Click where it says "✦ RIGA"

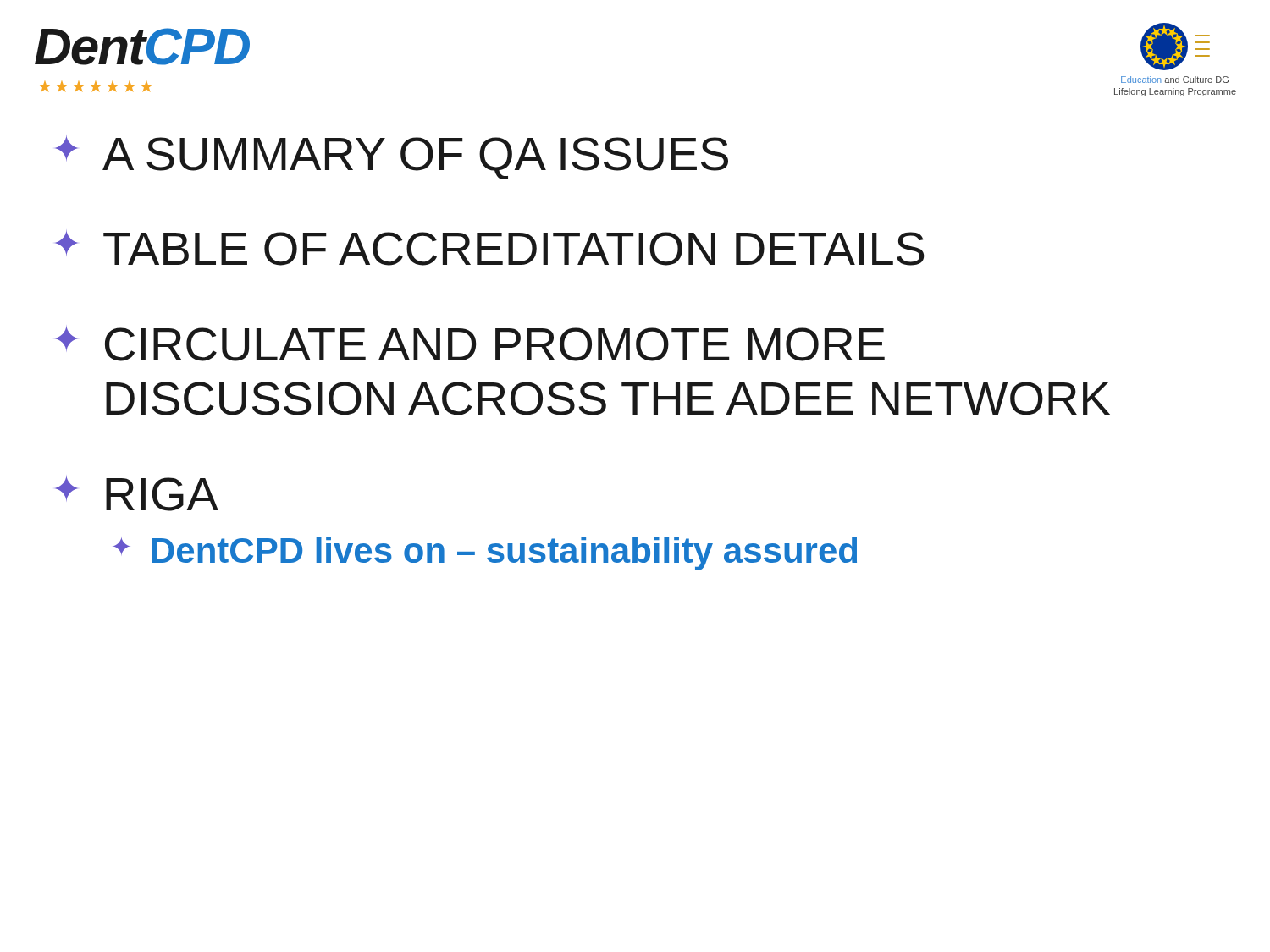(x=135, y=494)
